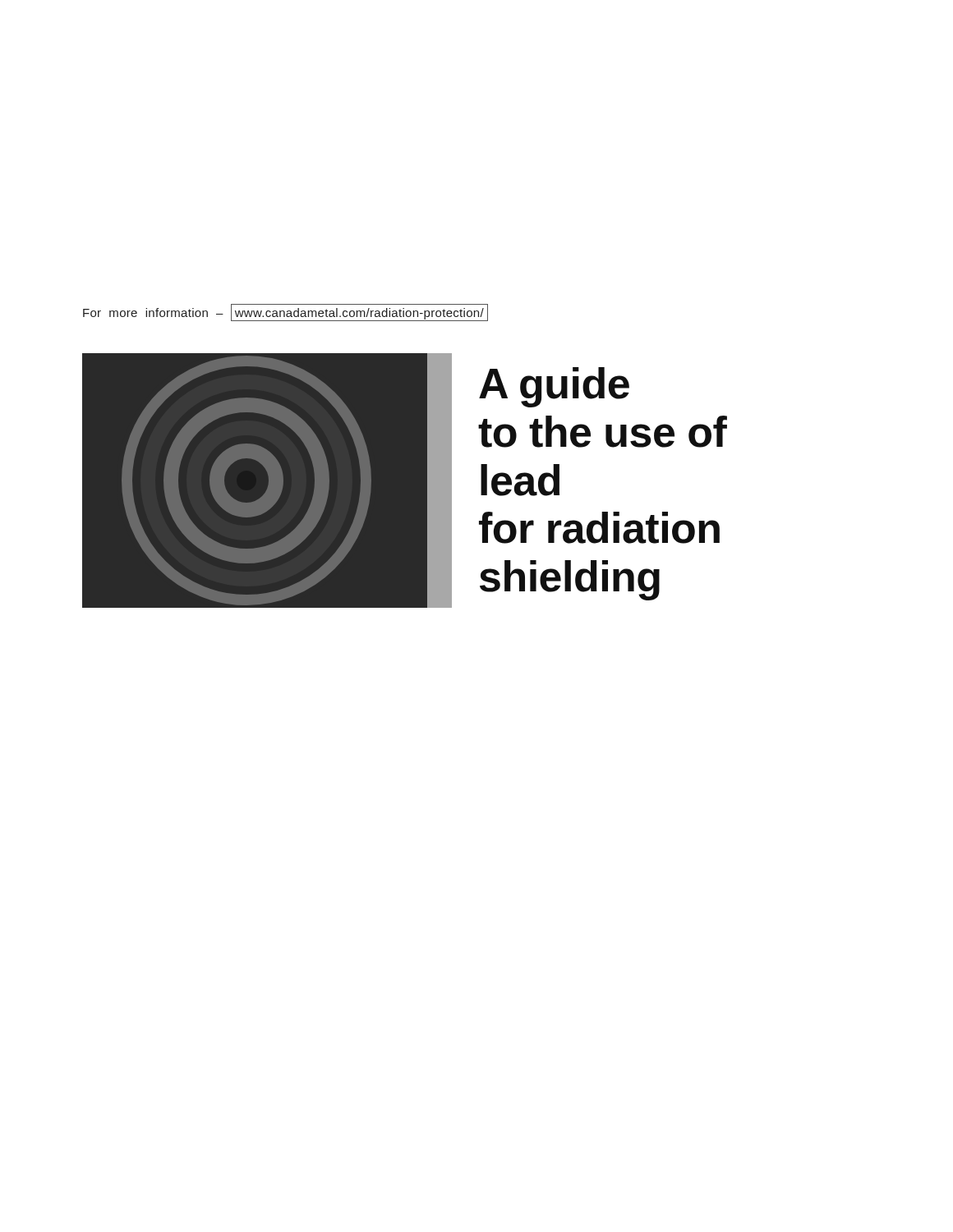Click the illustration

click(255, 482)
